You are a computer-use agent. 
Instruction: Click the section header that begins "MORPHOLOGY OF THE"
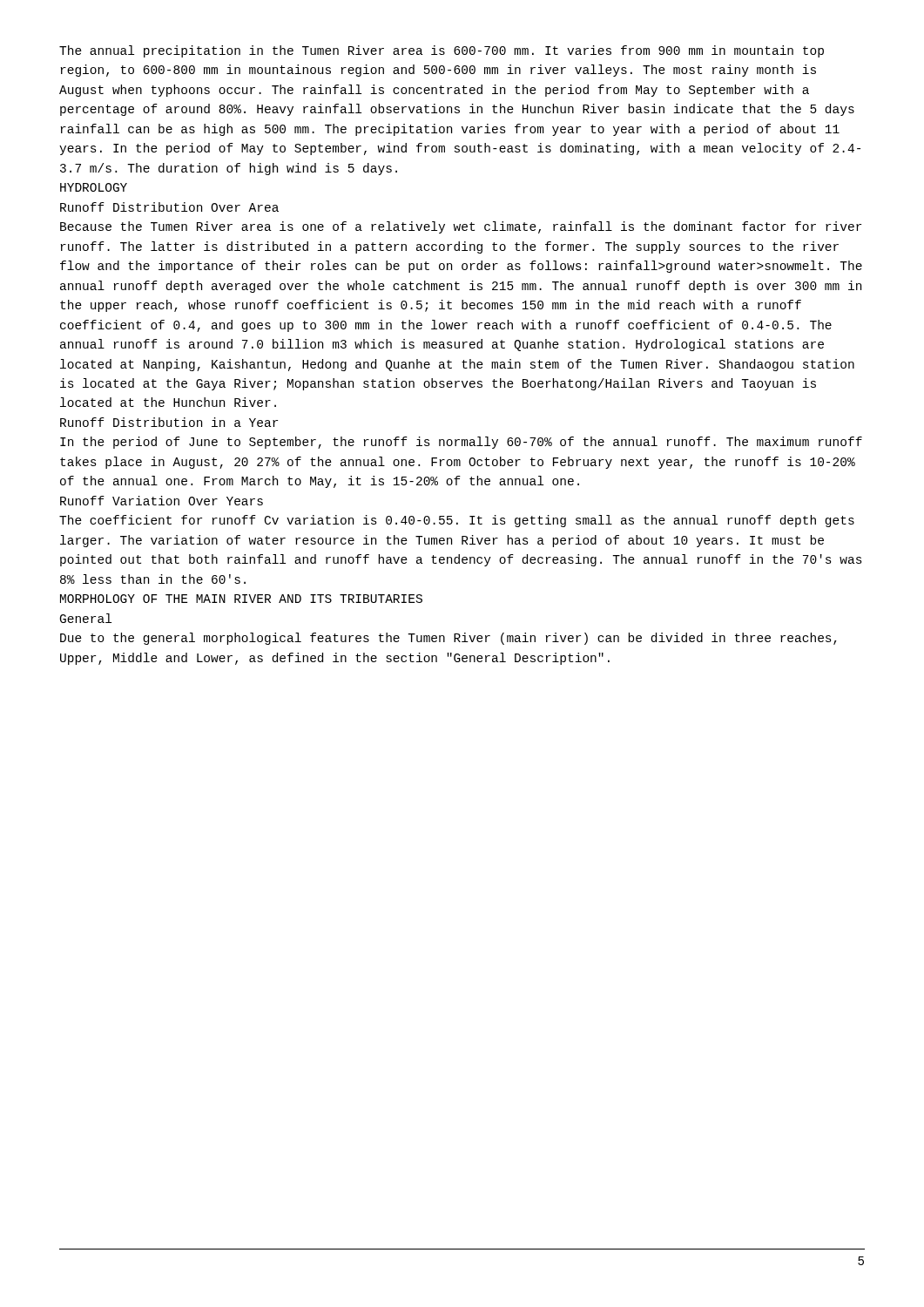click(x=241, y=600)
